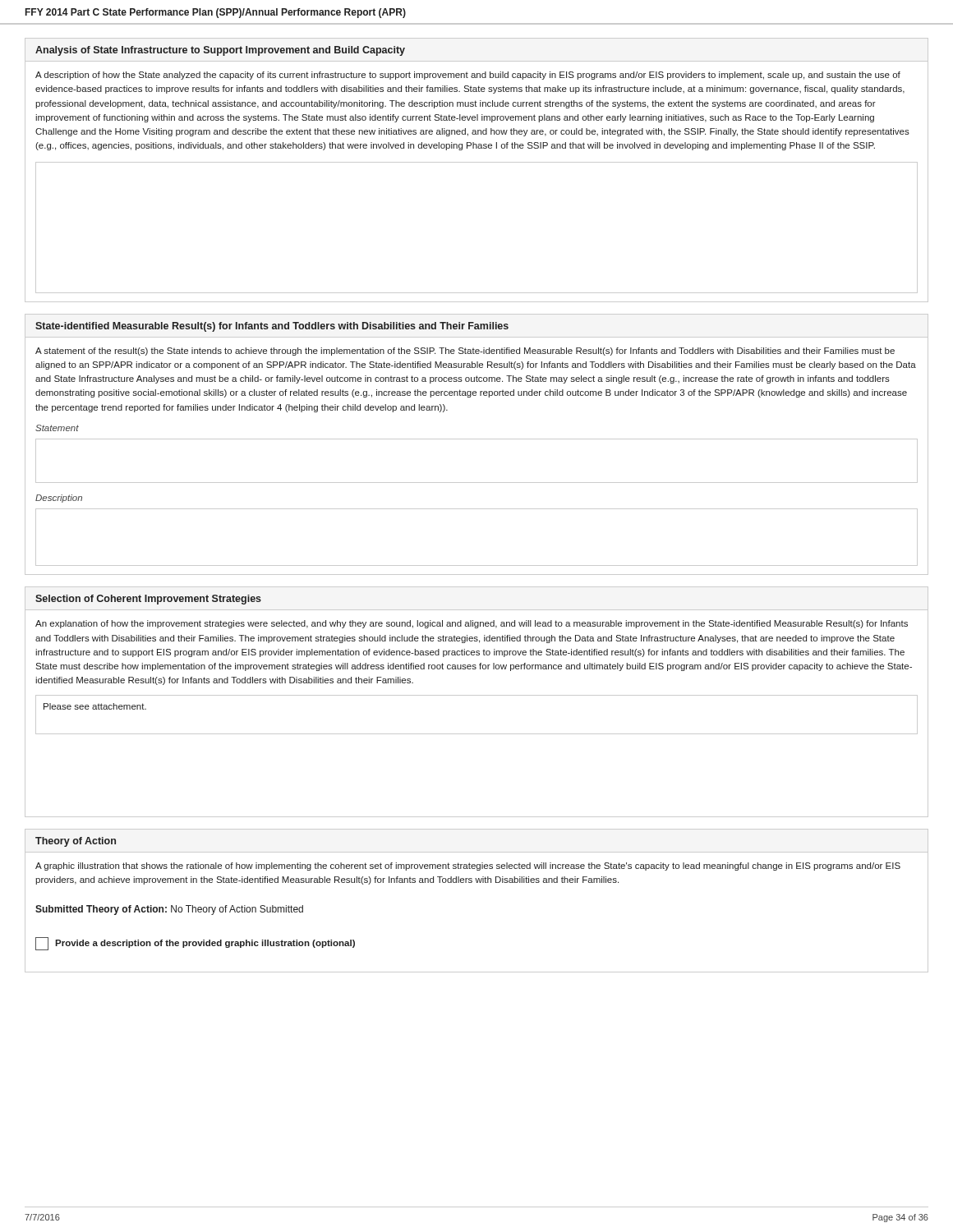Viewport: 953px width, 1232px height.
Task: Find "Selection of Coherent Improvement Strategies" on this page
Action: (x=148, y=599)
